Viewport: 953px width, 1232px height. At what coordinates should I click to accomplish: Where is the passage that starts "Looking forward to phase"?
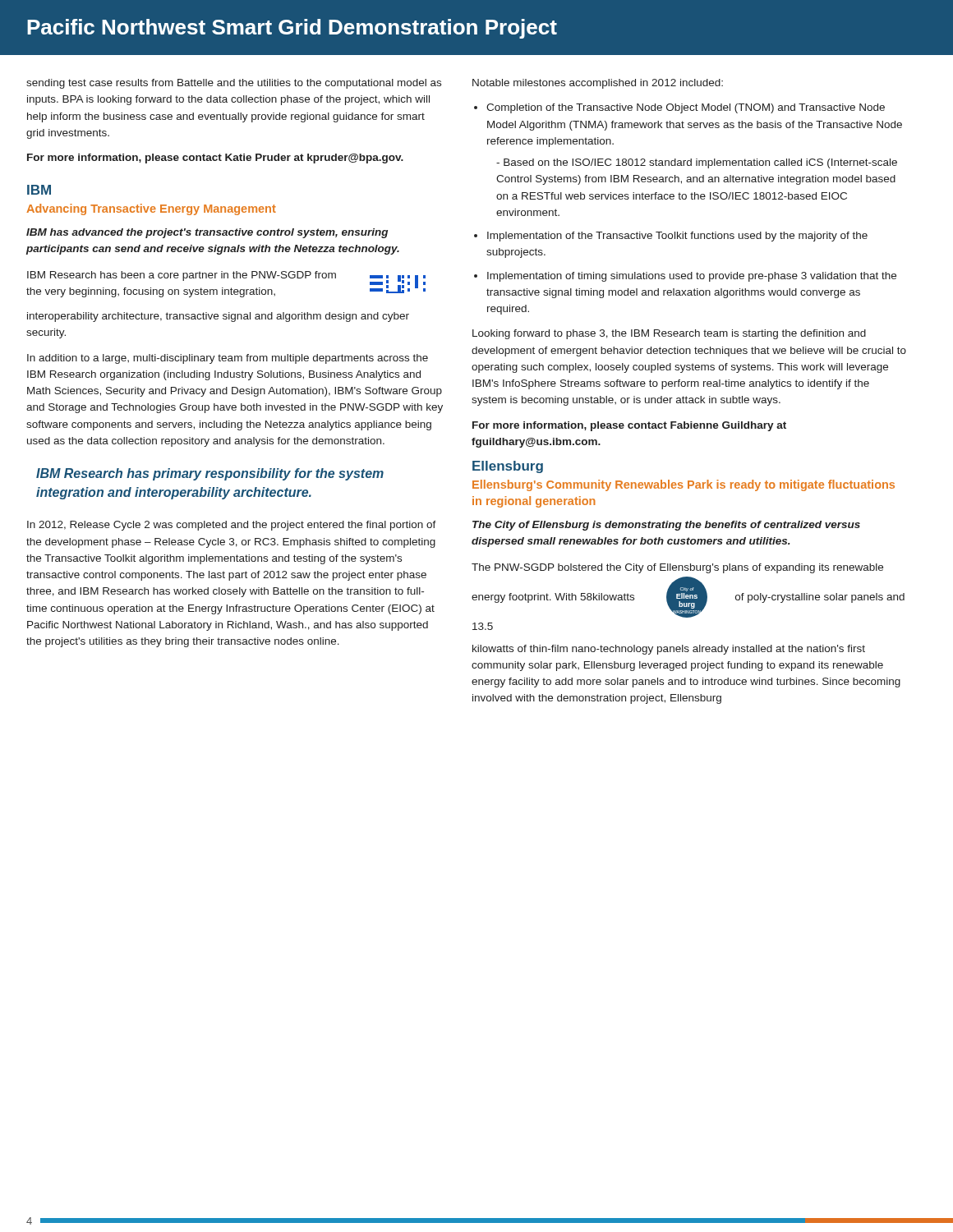[x=689, y=367]
